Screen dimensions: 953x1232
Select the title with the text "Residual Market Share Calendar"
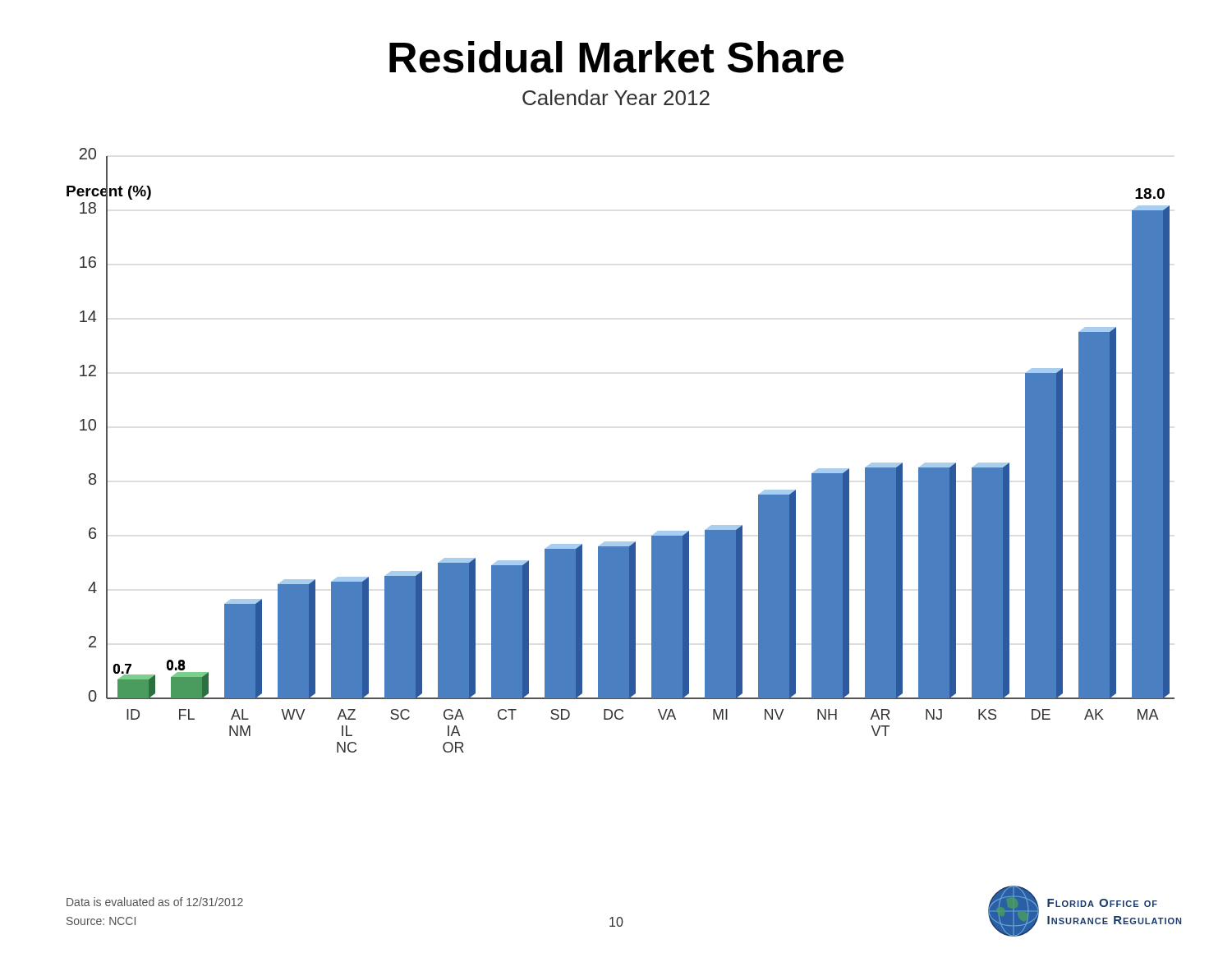click(x=616, y=72)
